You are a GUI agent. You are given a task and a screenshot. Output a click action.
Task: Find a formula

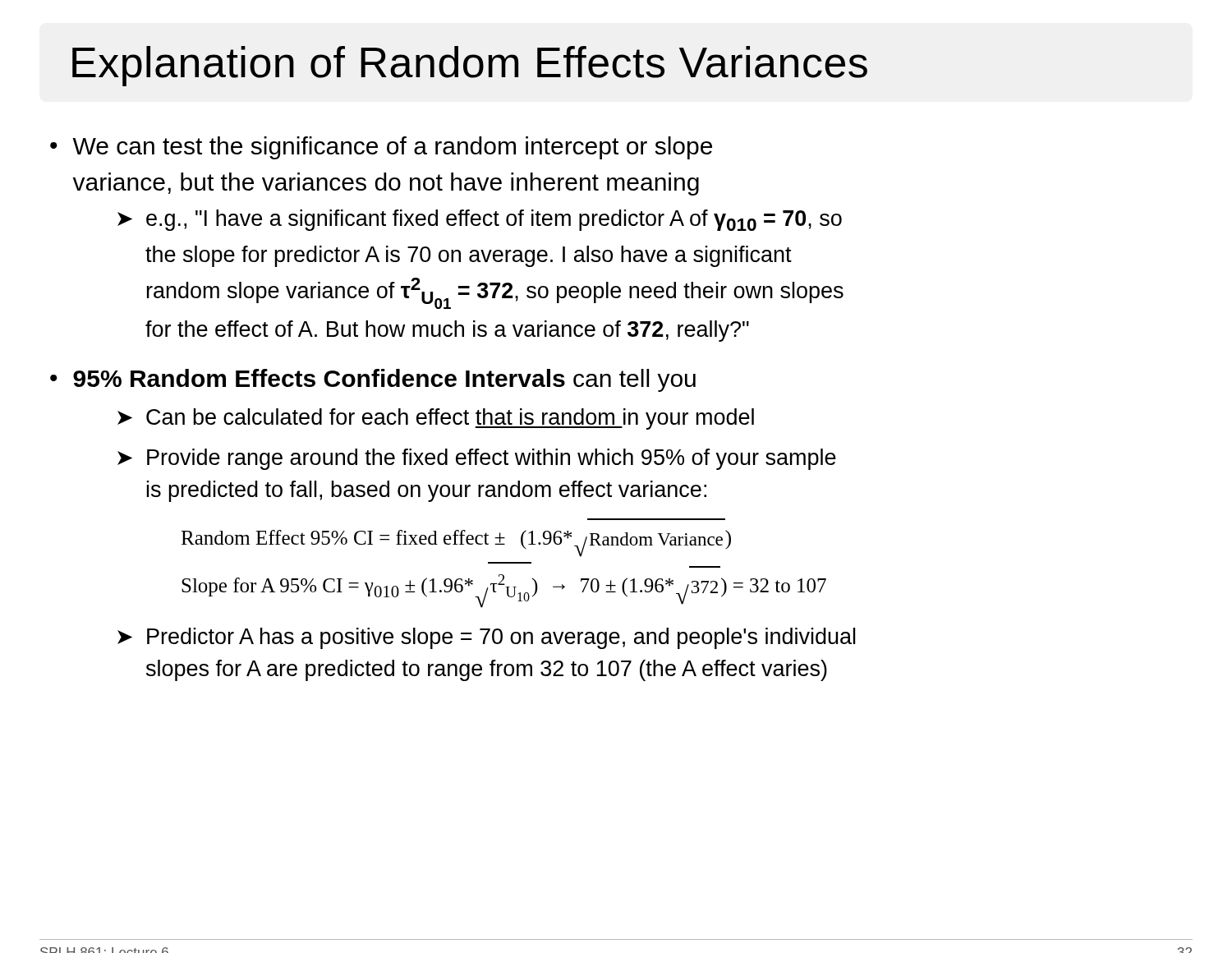tap(682, 564)
